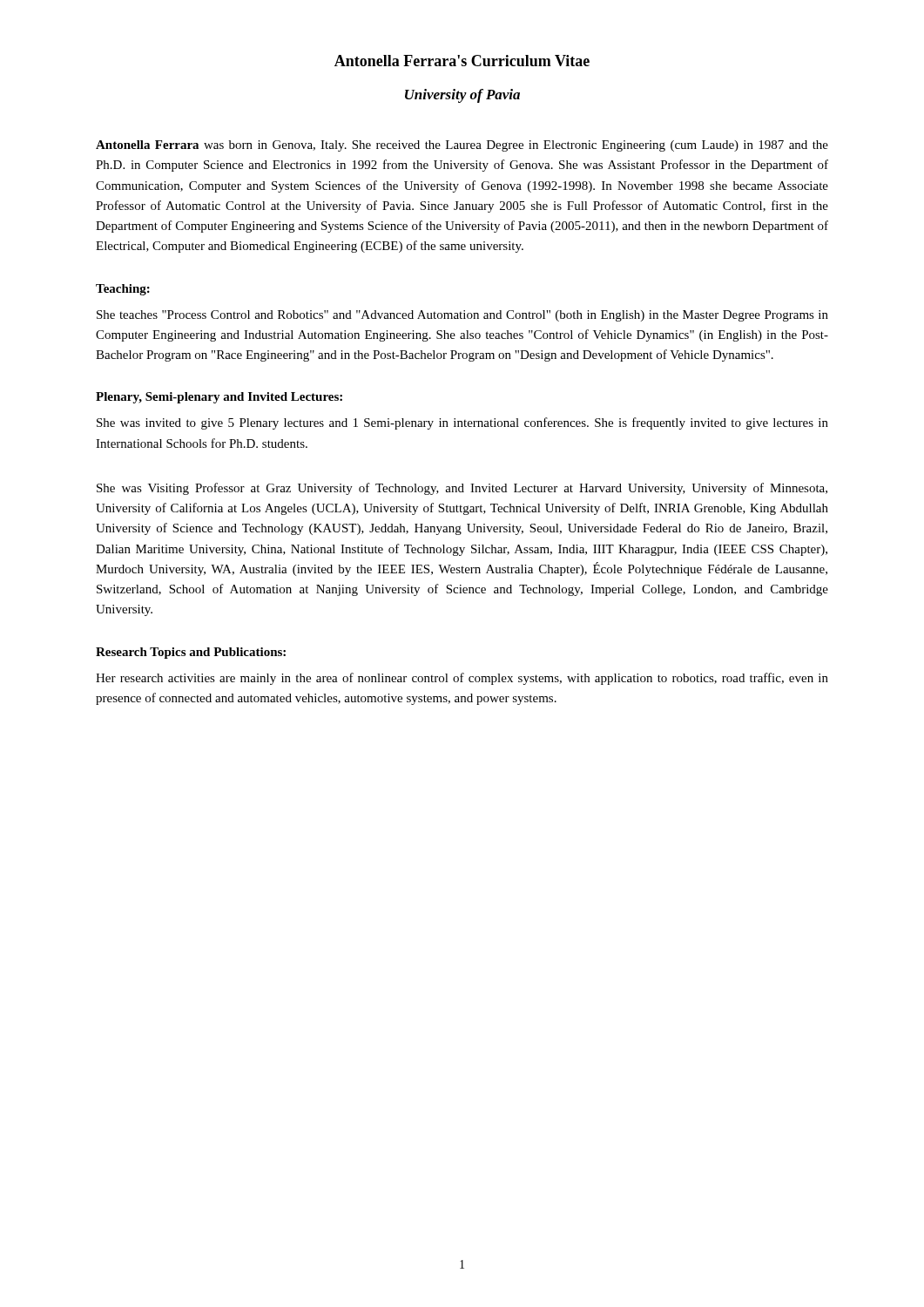
Task: Point to the element starting "She was Visiting Professor at"
Action: pyautogui.click(x=462, y=548)
